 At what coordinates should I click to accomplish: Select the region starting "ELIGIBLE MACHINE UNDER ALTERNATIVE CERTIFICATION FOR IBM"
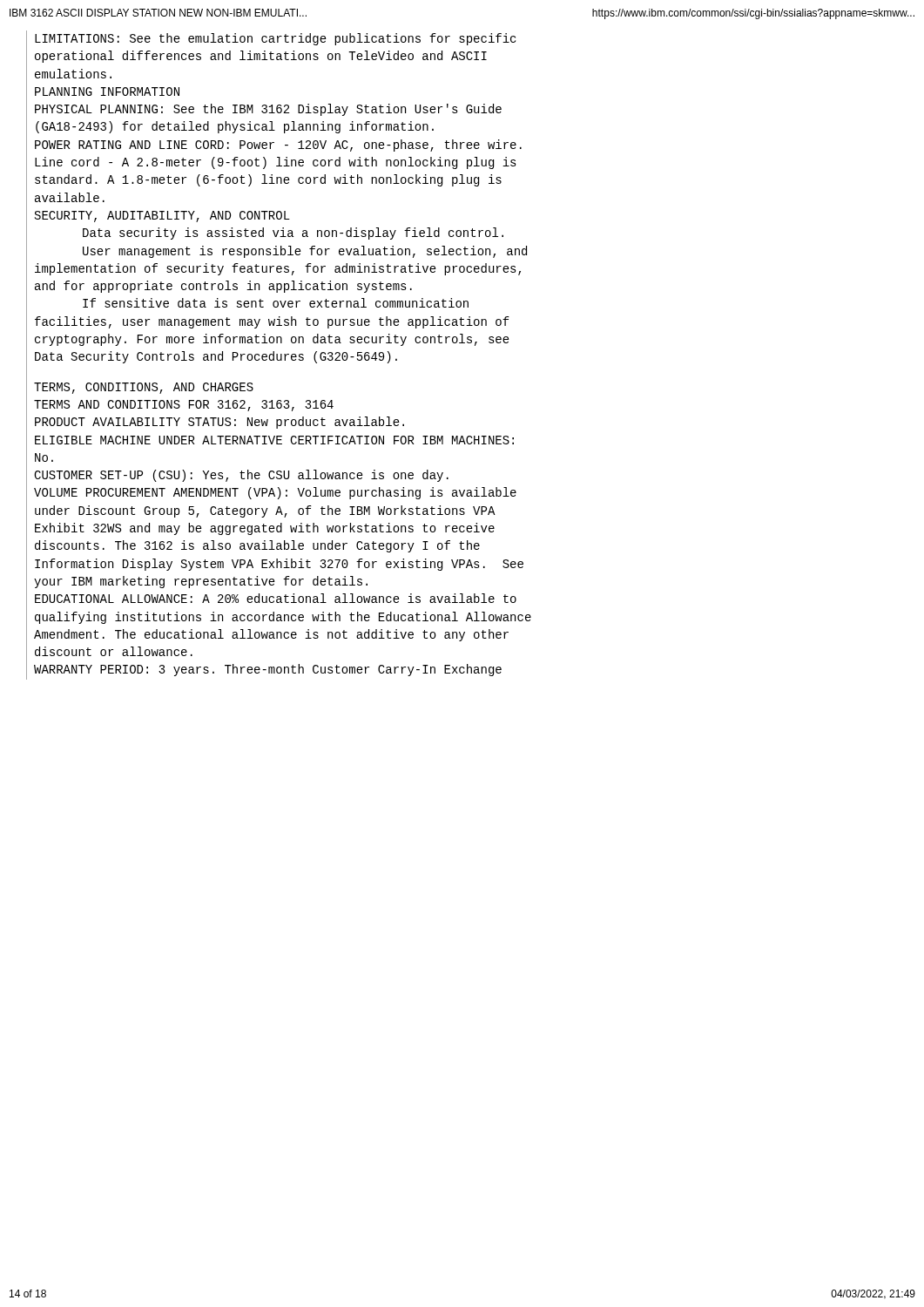(275, 449)
